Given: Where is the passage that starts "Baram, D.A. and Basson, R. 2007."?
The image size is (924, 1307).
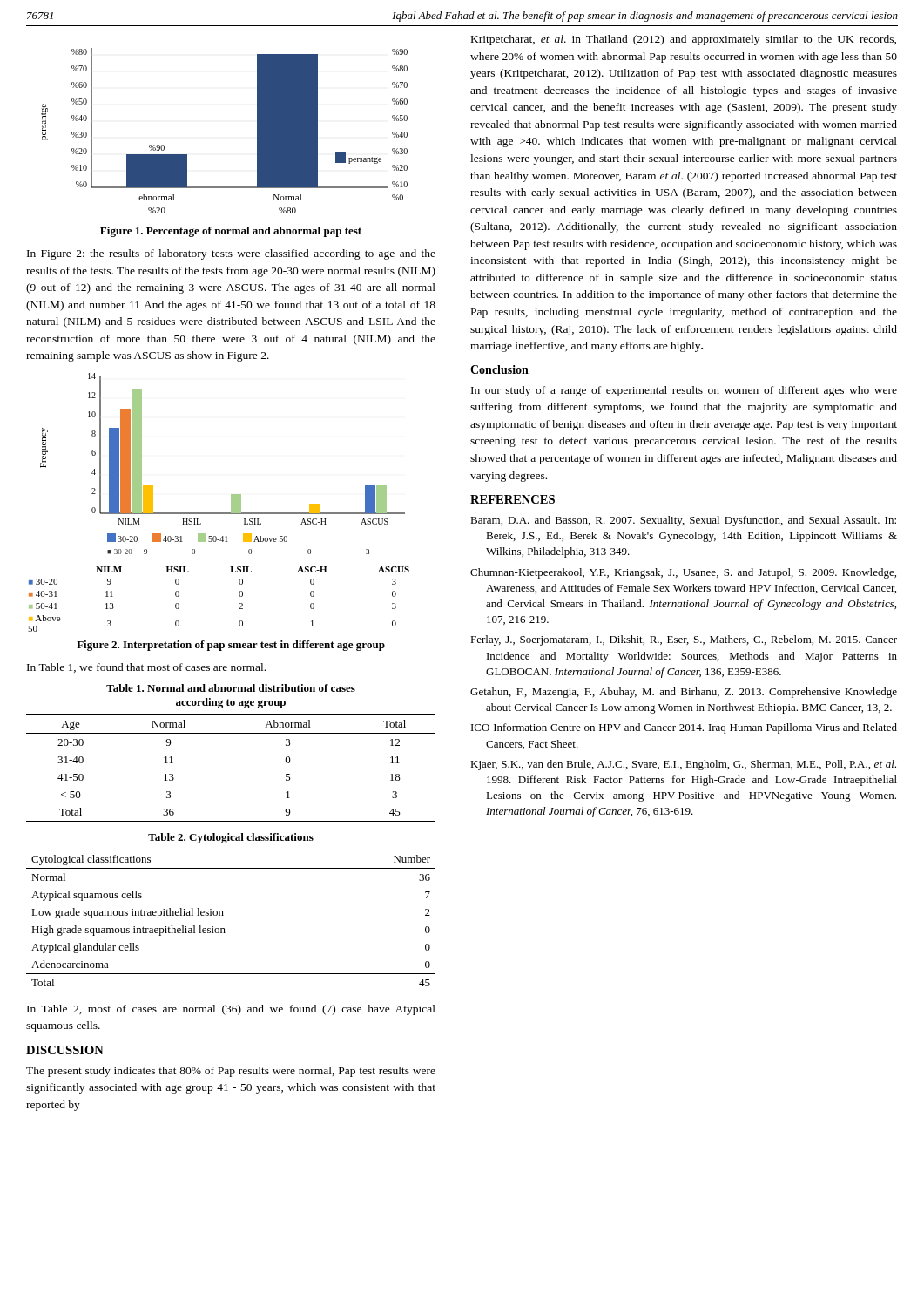Looking at the screenshot, I should 684,536.
